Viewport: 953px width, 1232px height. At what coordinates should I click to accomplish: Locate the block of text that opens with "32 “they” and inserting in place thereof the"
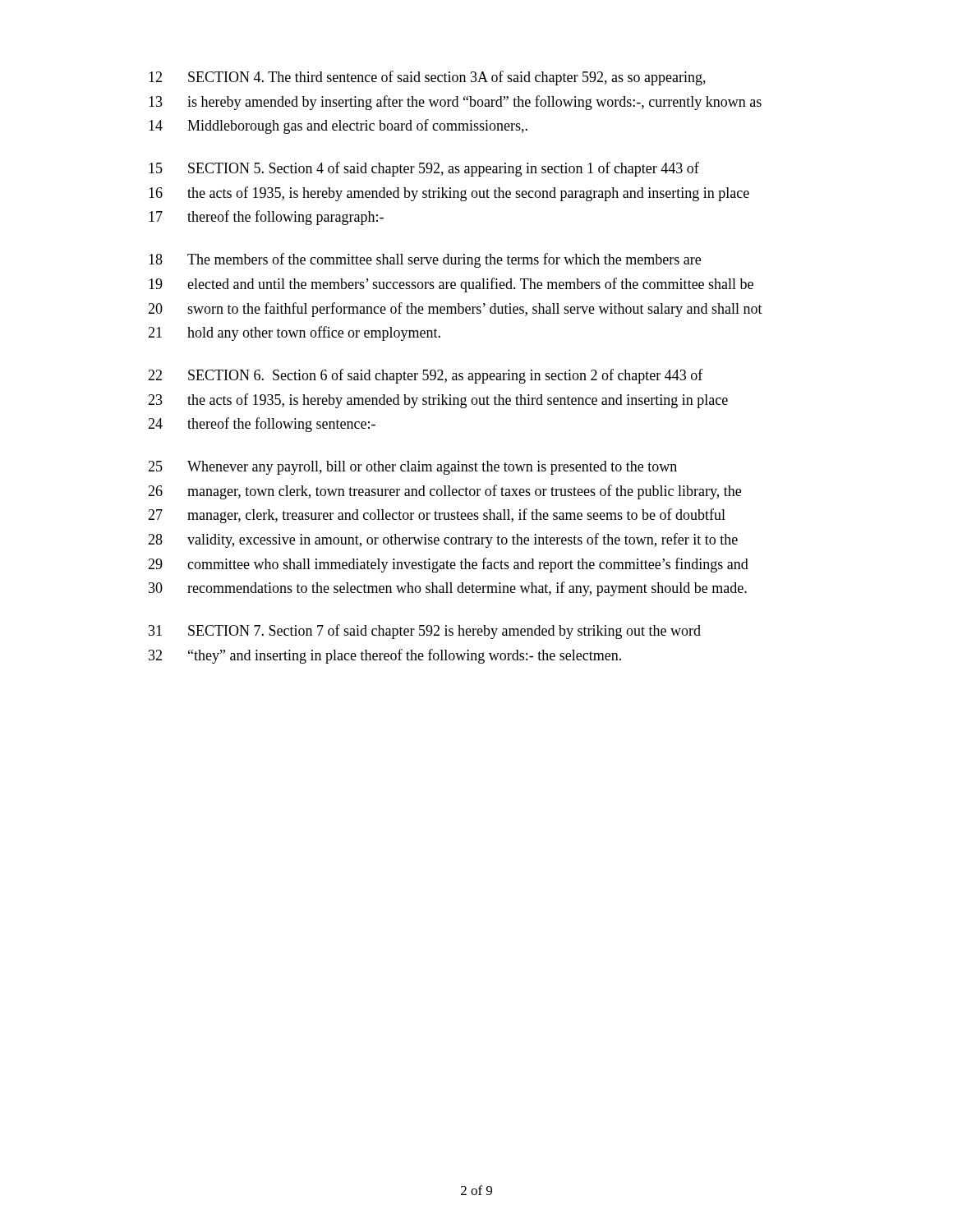coord(489,656)
